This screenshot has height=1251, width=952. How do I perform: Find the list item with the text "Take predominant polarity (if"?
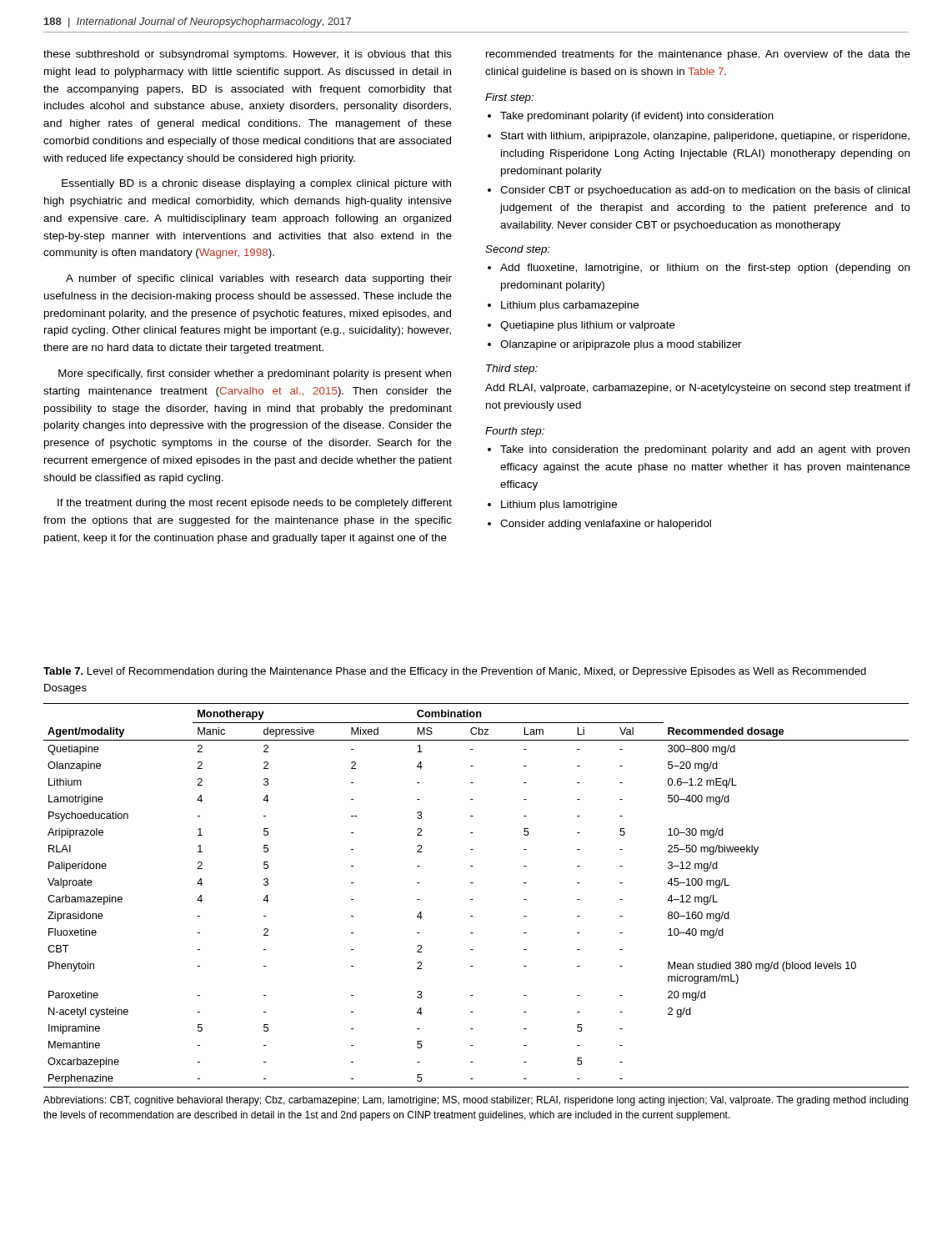tap(637, 116)
